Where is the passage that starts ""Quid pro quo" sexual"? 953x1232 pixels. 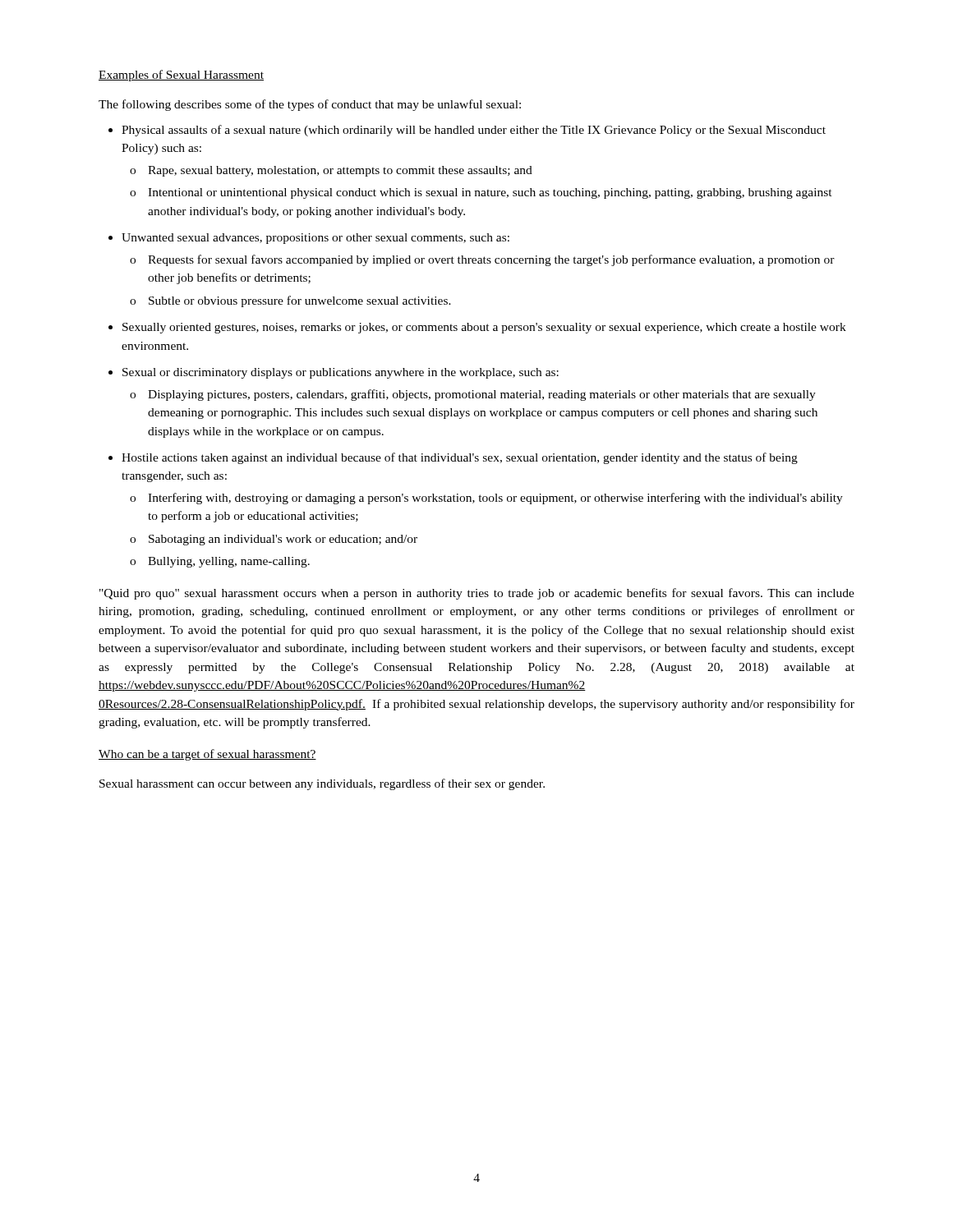pyautogui.click(x=476, y=657)
